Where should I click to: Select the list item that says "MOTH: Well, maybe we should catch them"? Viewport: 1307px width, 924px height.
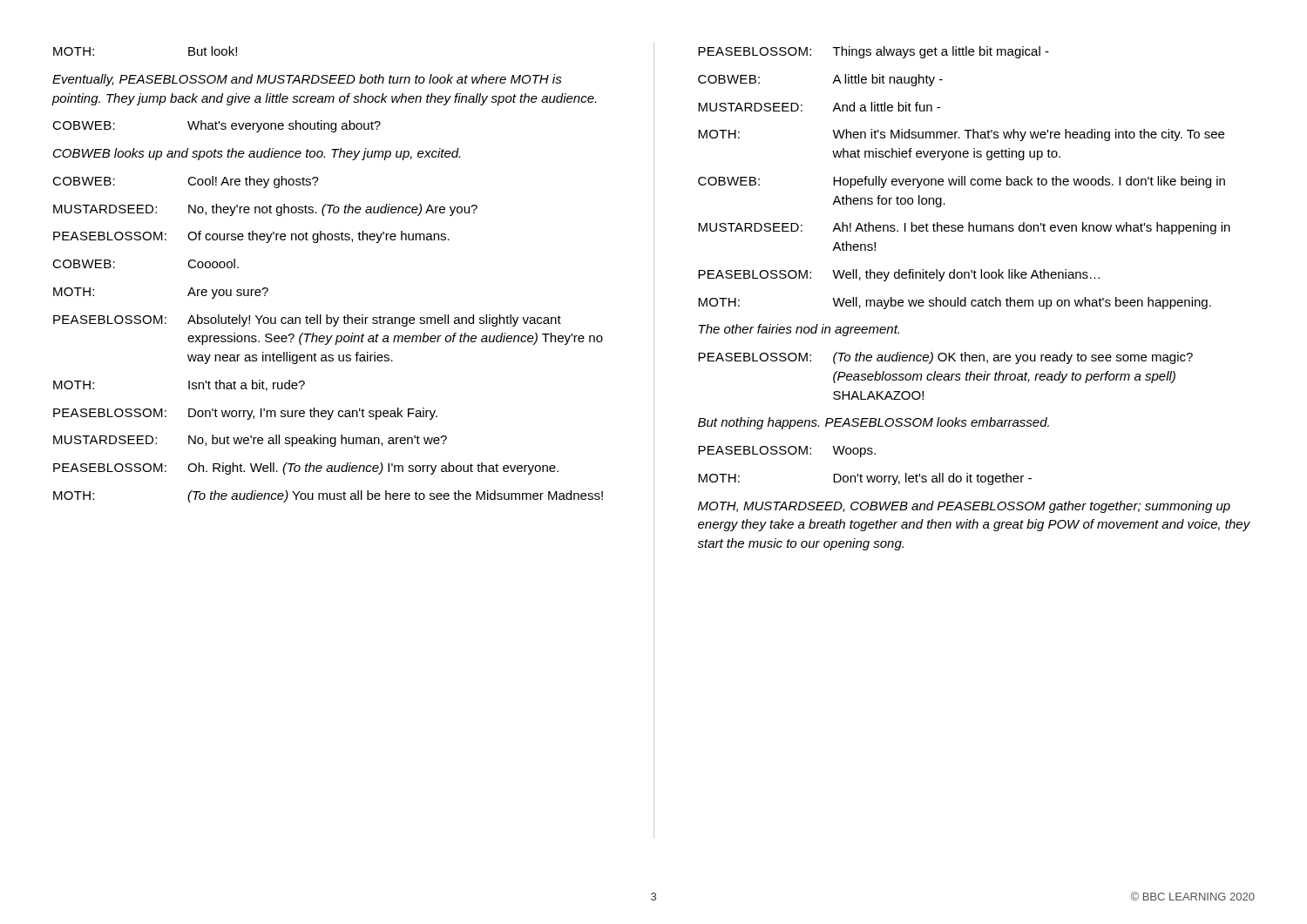coord(976,302)
